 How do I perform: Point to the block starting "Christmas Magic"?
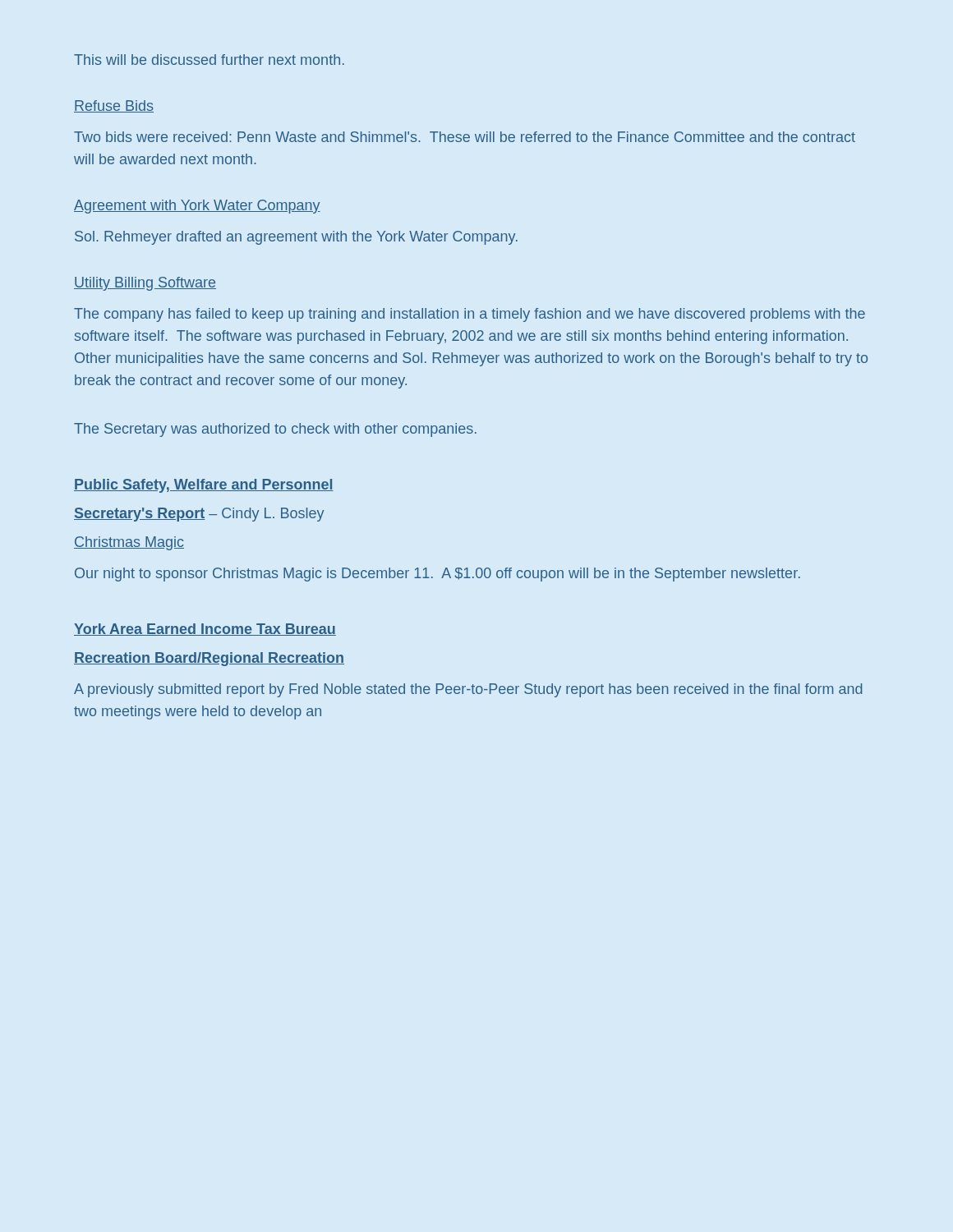(129, 542)
